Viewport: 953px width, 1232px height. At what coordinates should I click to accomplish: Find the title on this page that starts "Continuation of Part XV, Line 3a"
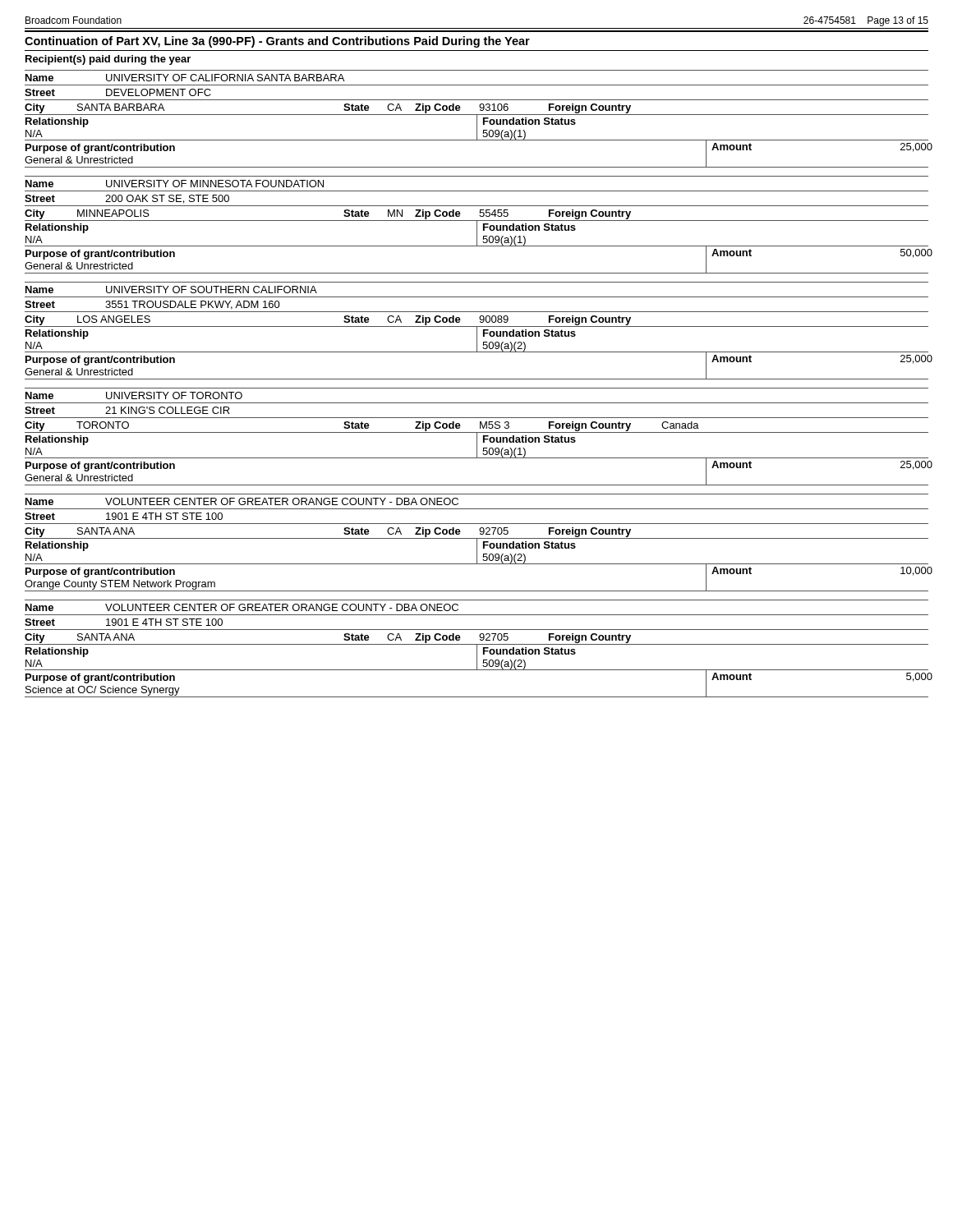pyautogui.click(x=277, y=41)
